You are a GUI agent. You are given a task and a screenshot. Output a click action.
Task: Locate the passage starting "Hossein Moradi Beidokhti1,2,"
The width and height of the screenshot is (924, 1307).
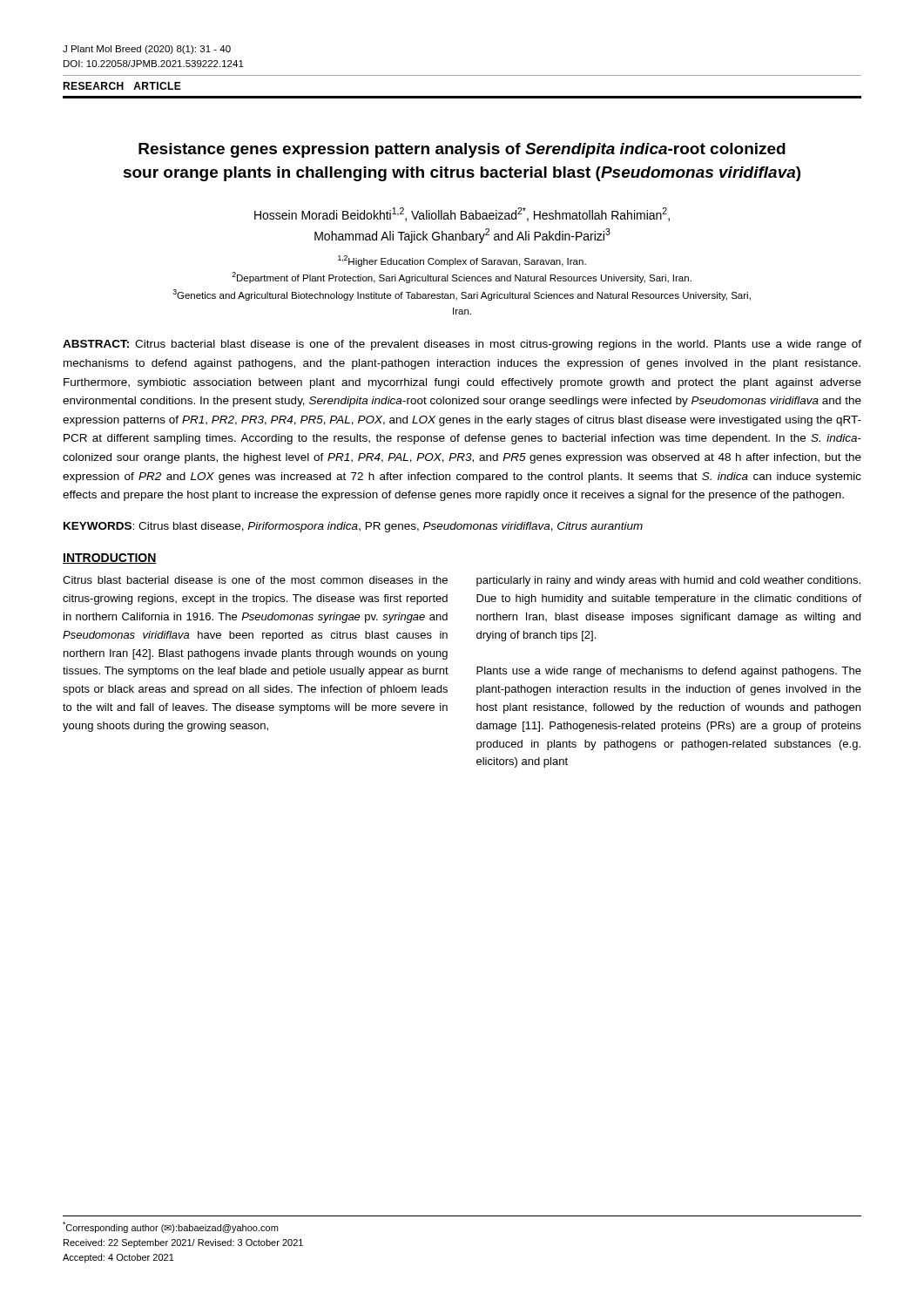(462, 224)
